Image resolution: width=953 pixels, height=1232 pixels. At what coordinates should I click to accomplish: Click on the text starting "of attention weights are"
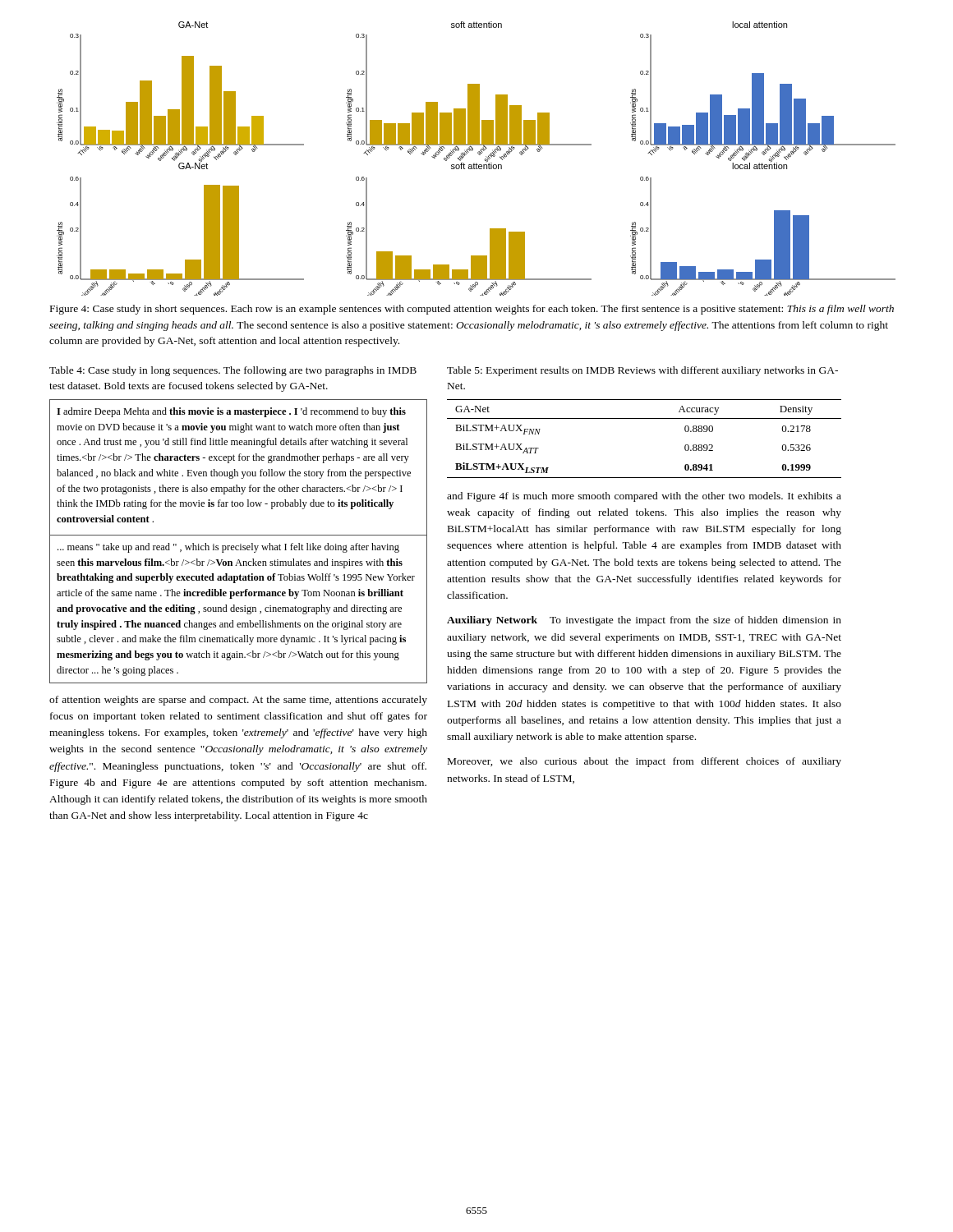point(238,758)
